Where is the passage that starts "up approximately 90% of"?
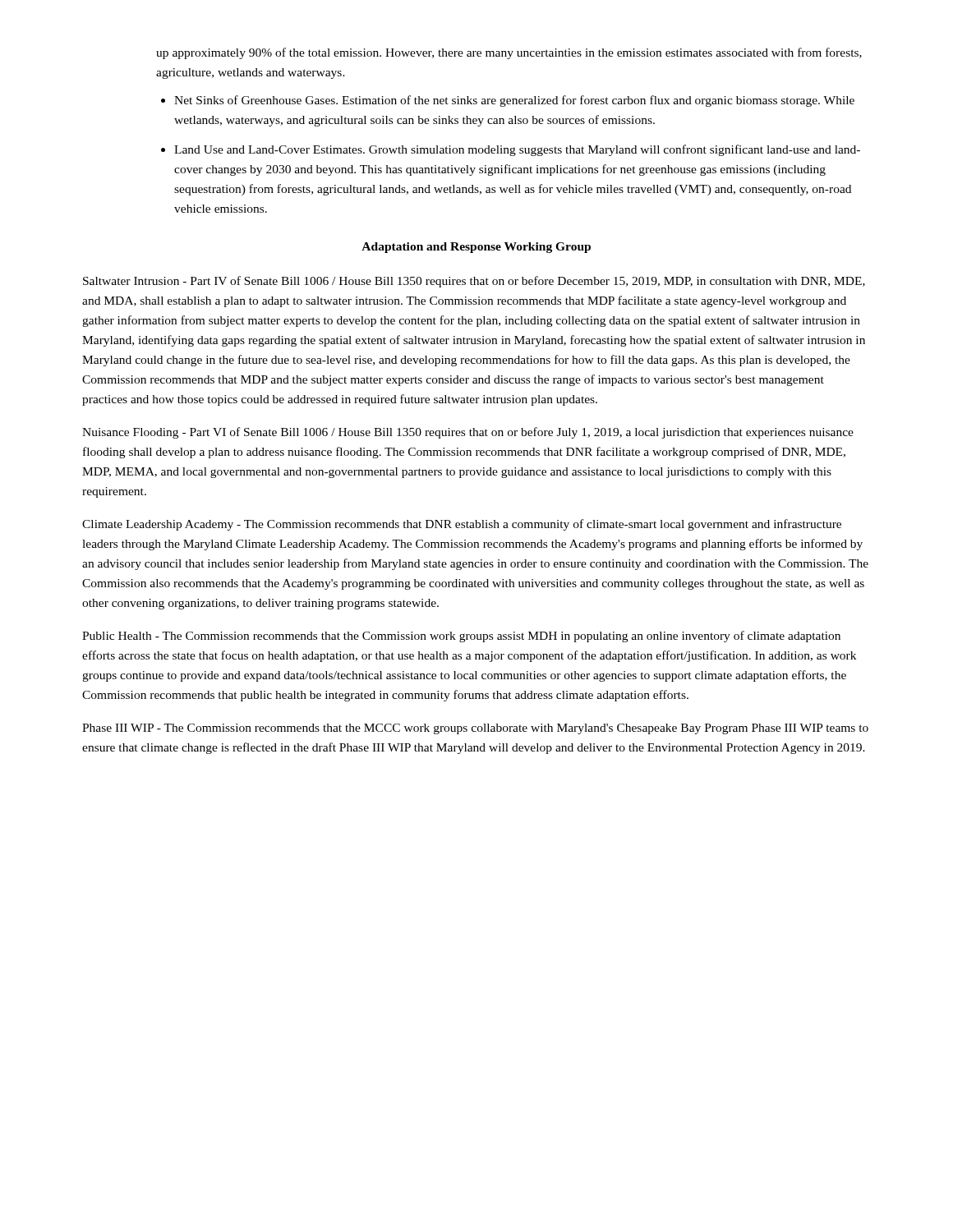The image size is (953, 1232). (x=509, y=62)
